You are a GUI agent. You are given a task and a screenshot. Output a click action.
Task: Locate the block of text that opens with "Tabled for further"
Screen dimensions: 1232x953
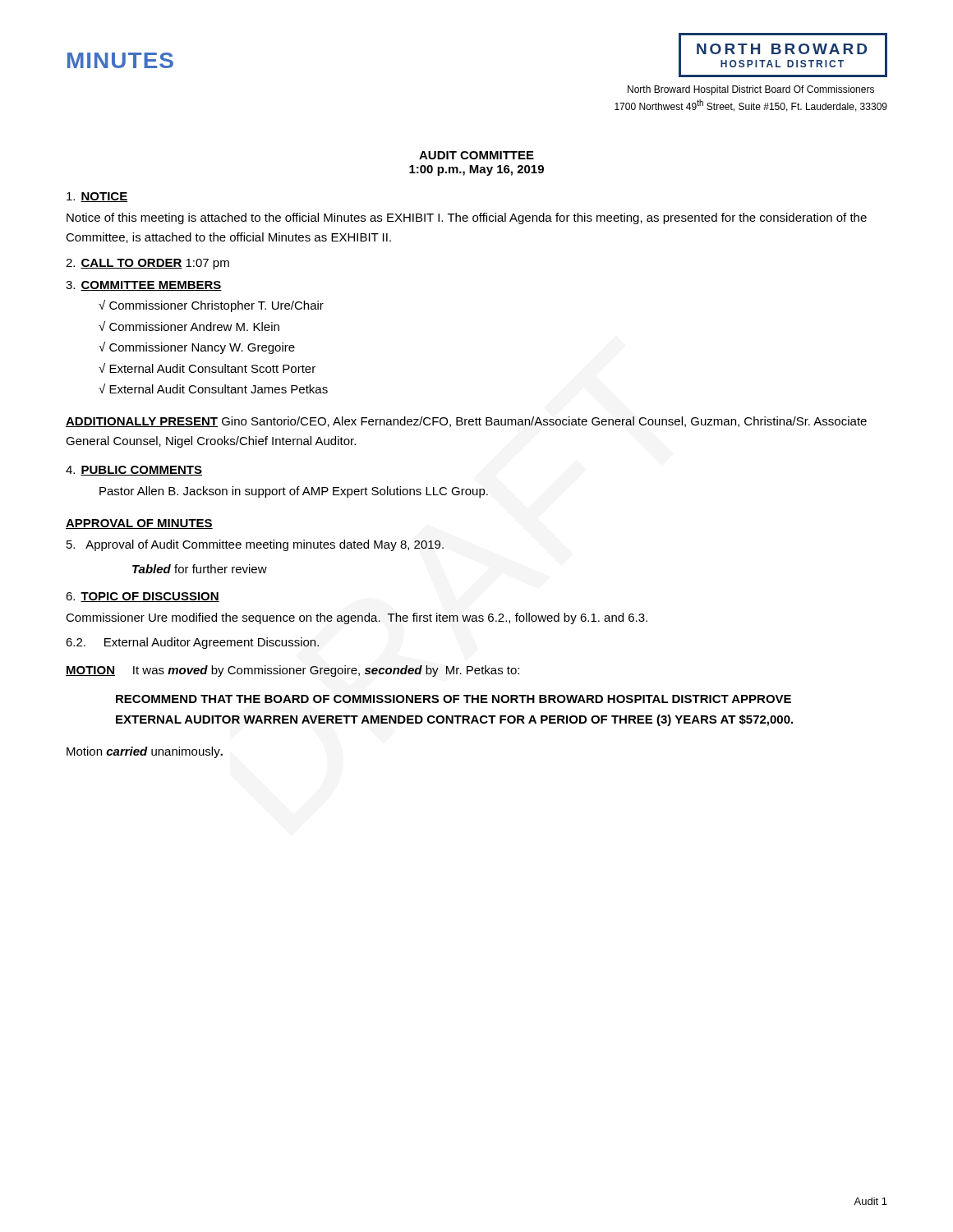point(199,568)
